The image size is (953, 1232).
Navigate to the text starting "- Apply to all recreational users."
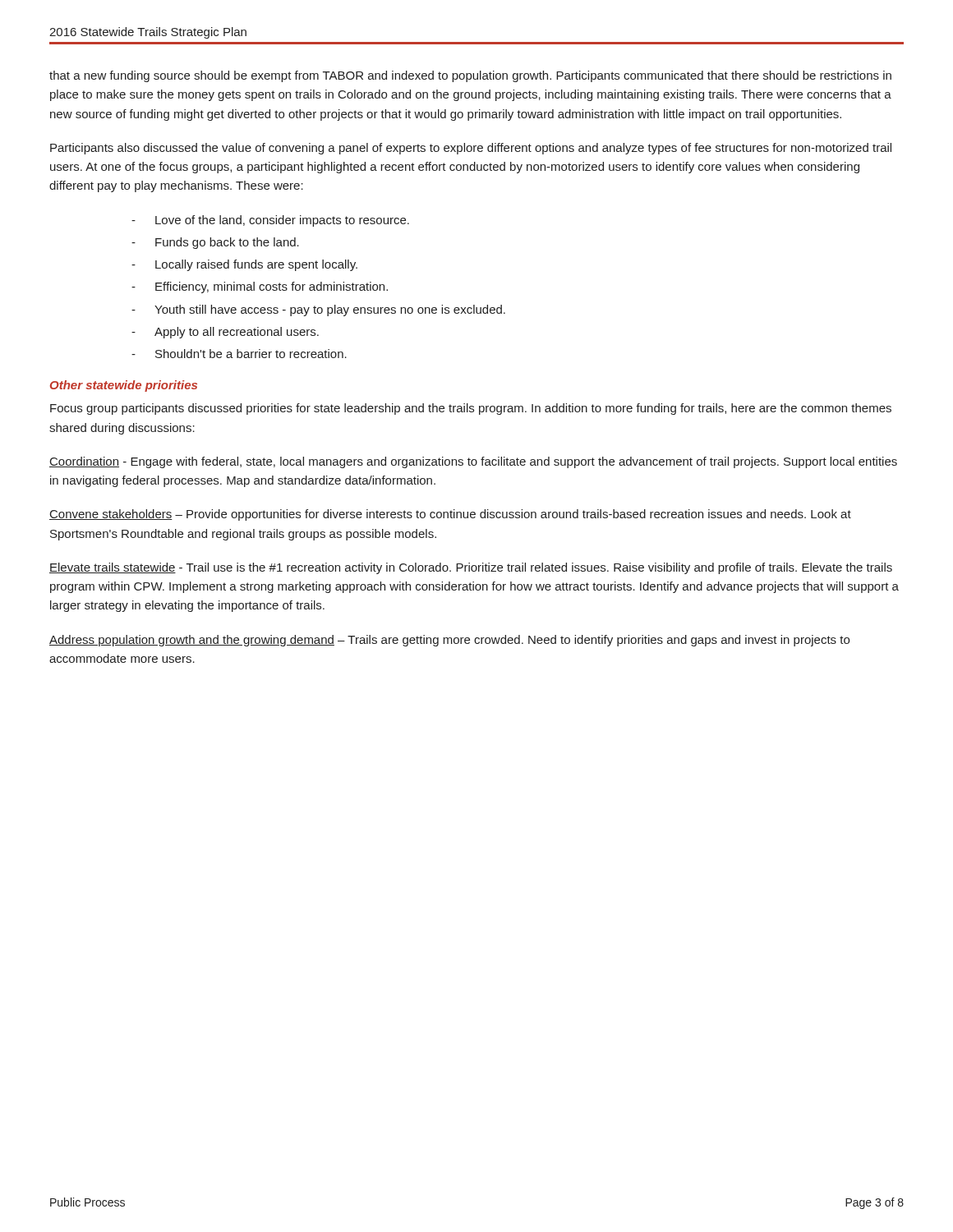click(x=225, y=333)
